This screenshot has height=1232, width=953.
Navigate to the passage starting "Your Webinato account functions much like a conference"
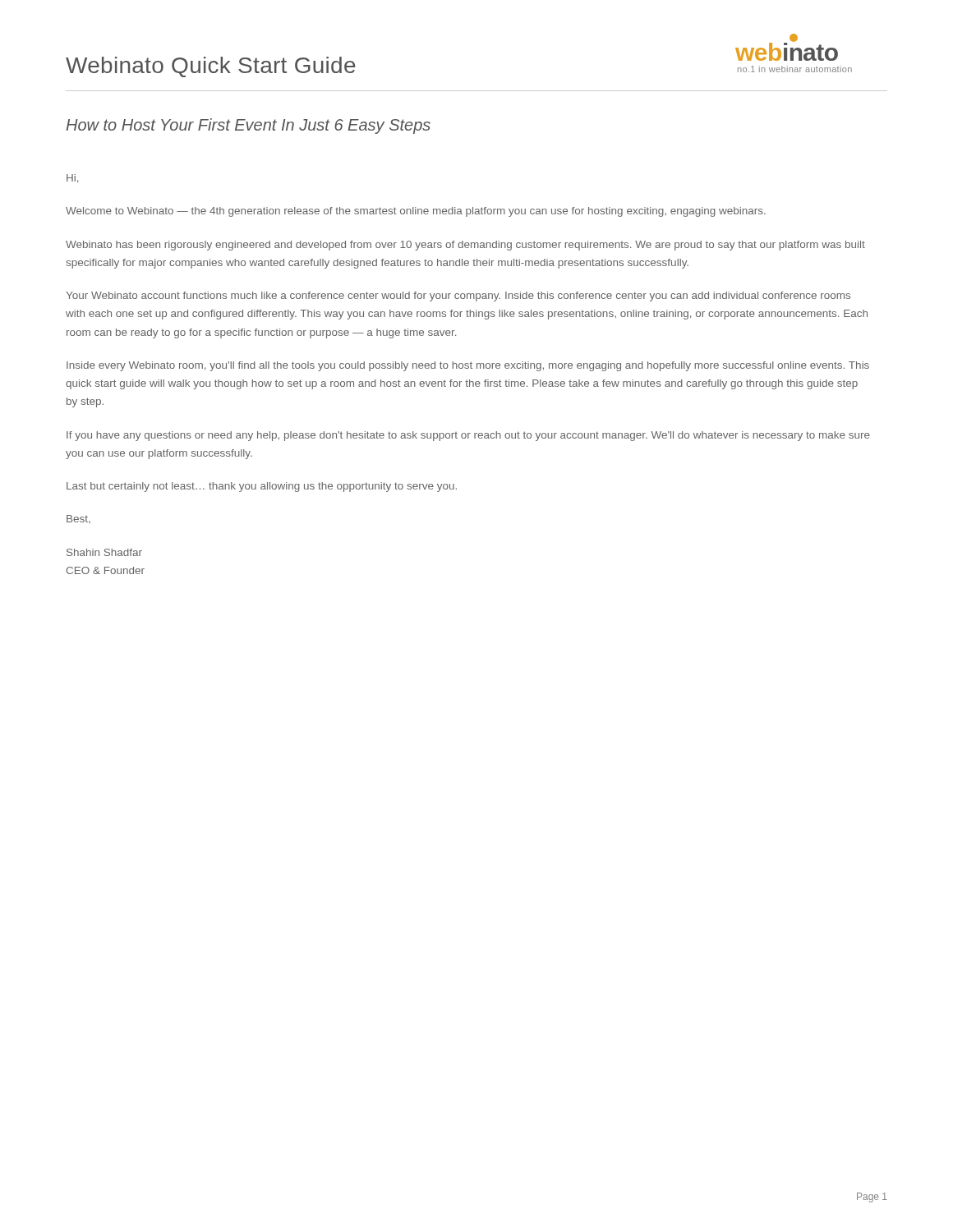coord(467,314)
